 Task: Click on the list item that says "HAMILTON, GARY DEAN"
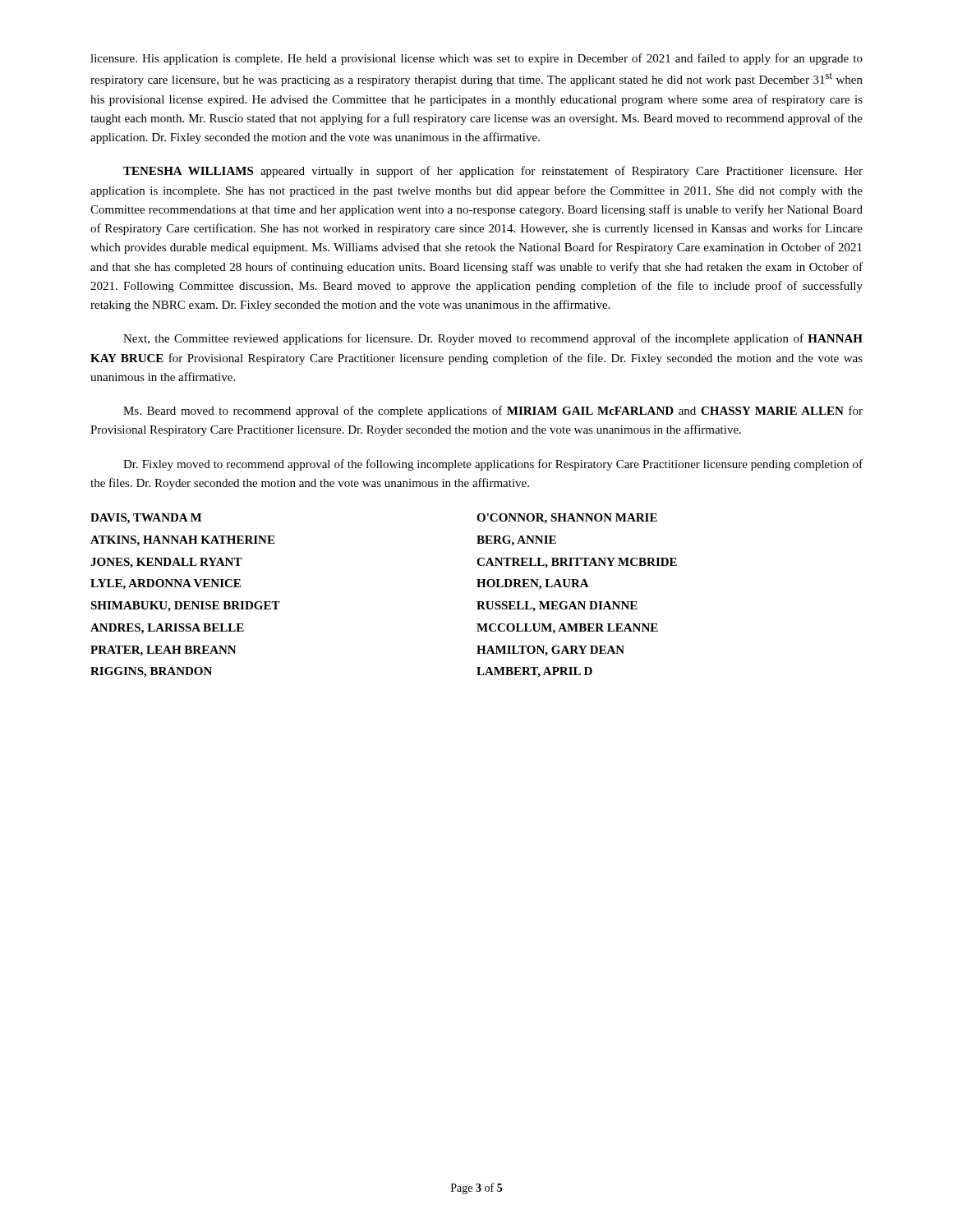tap(551, 649)
